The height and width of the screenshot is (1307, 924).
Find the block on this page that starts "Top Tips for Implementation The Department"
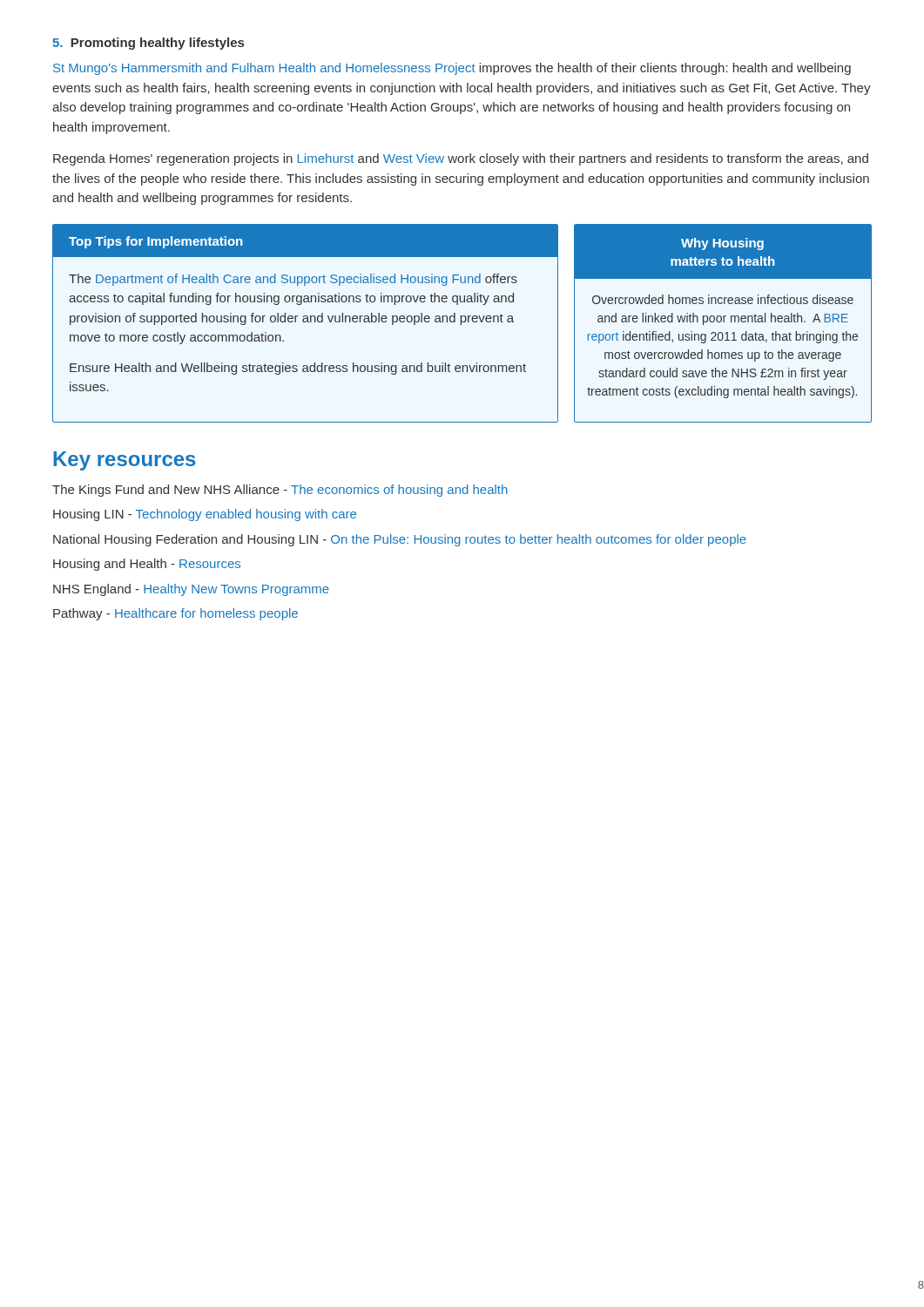click(305, 311)
